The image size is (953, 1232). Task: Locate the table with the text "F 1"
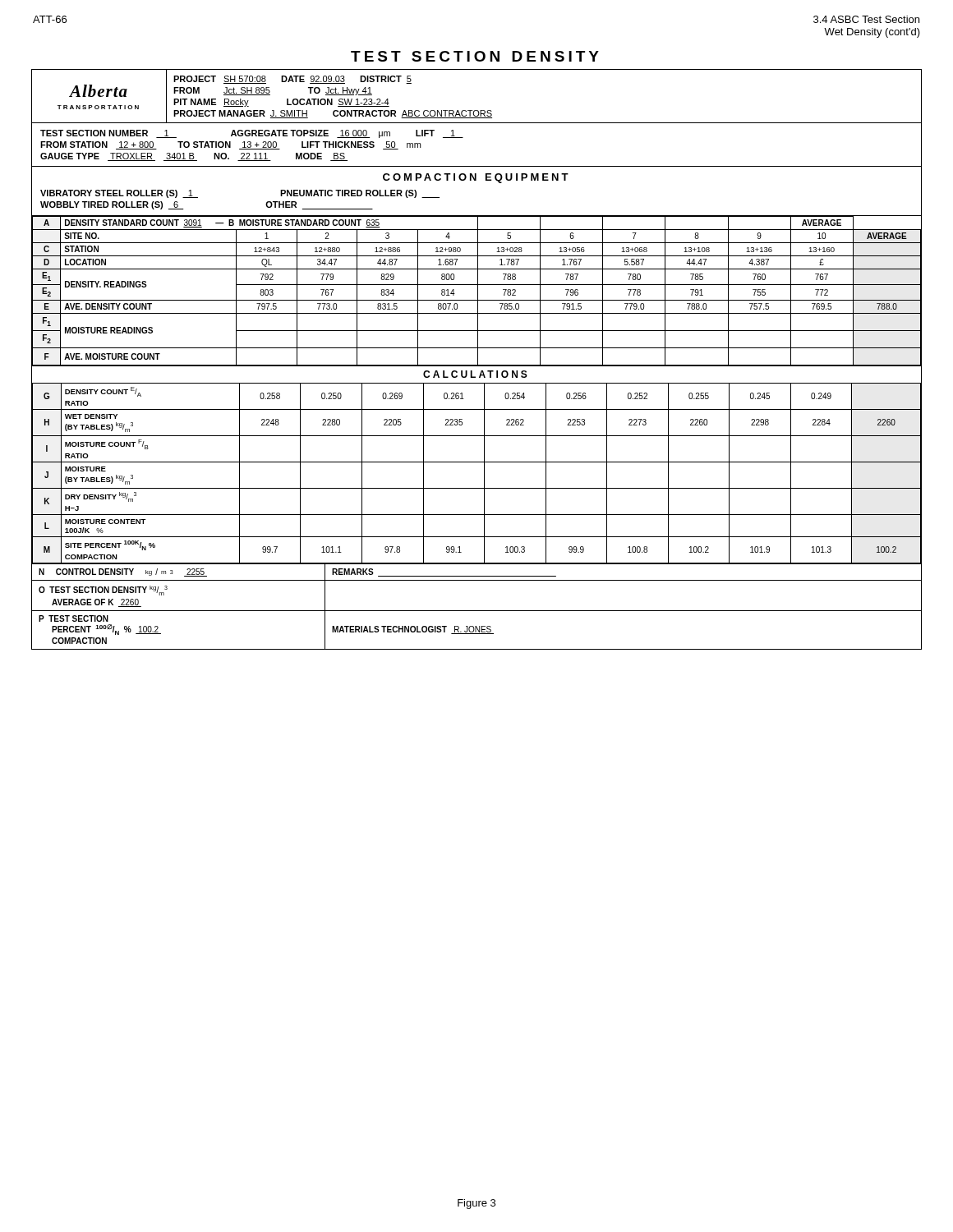[x=476, y=291]
